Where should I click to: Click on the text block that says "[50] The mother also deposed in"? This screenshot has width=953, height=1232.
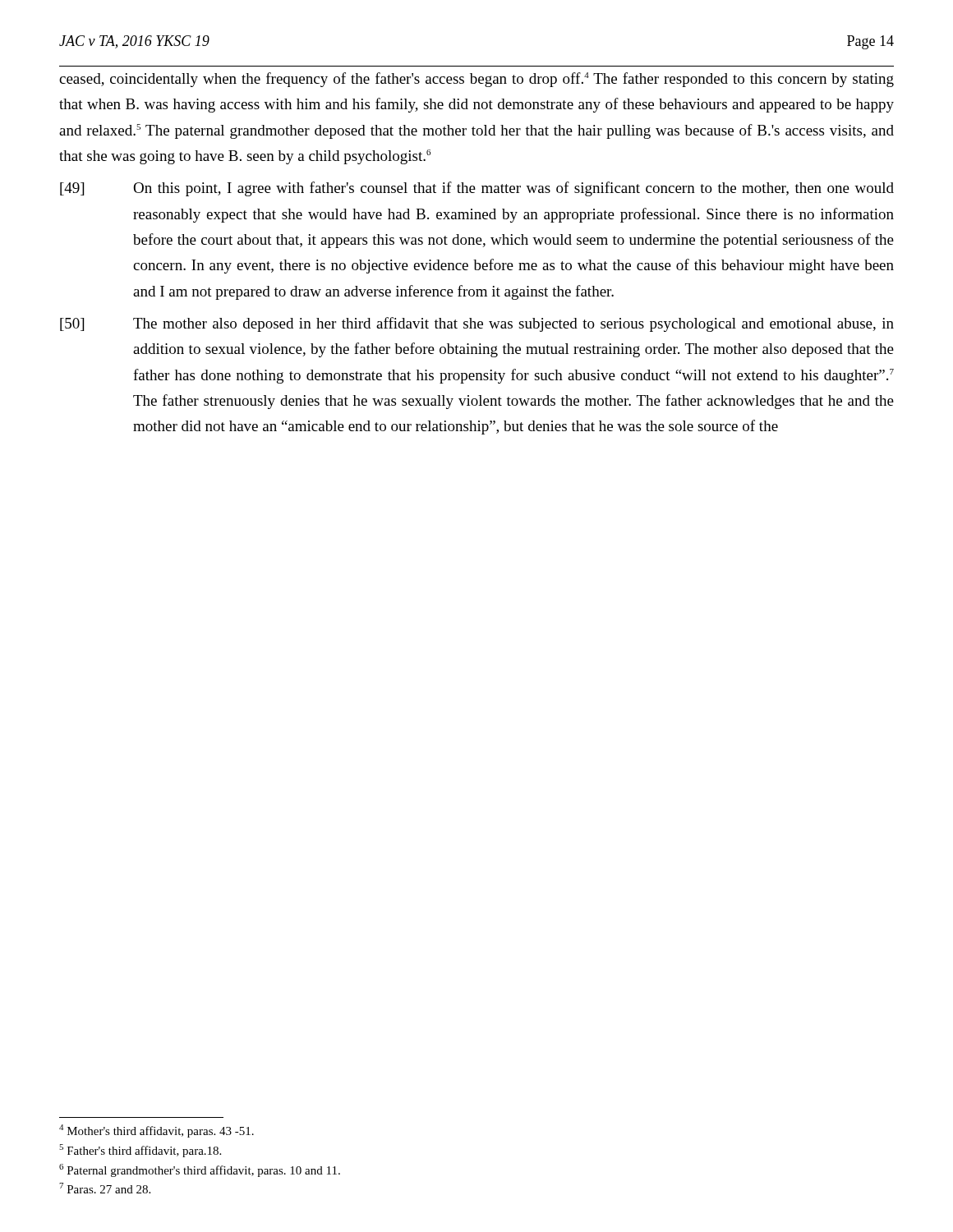pyautogui.click(x=476, y=375)
